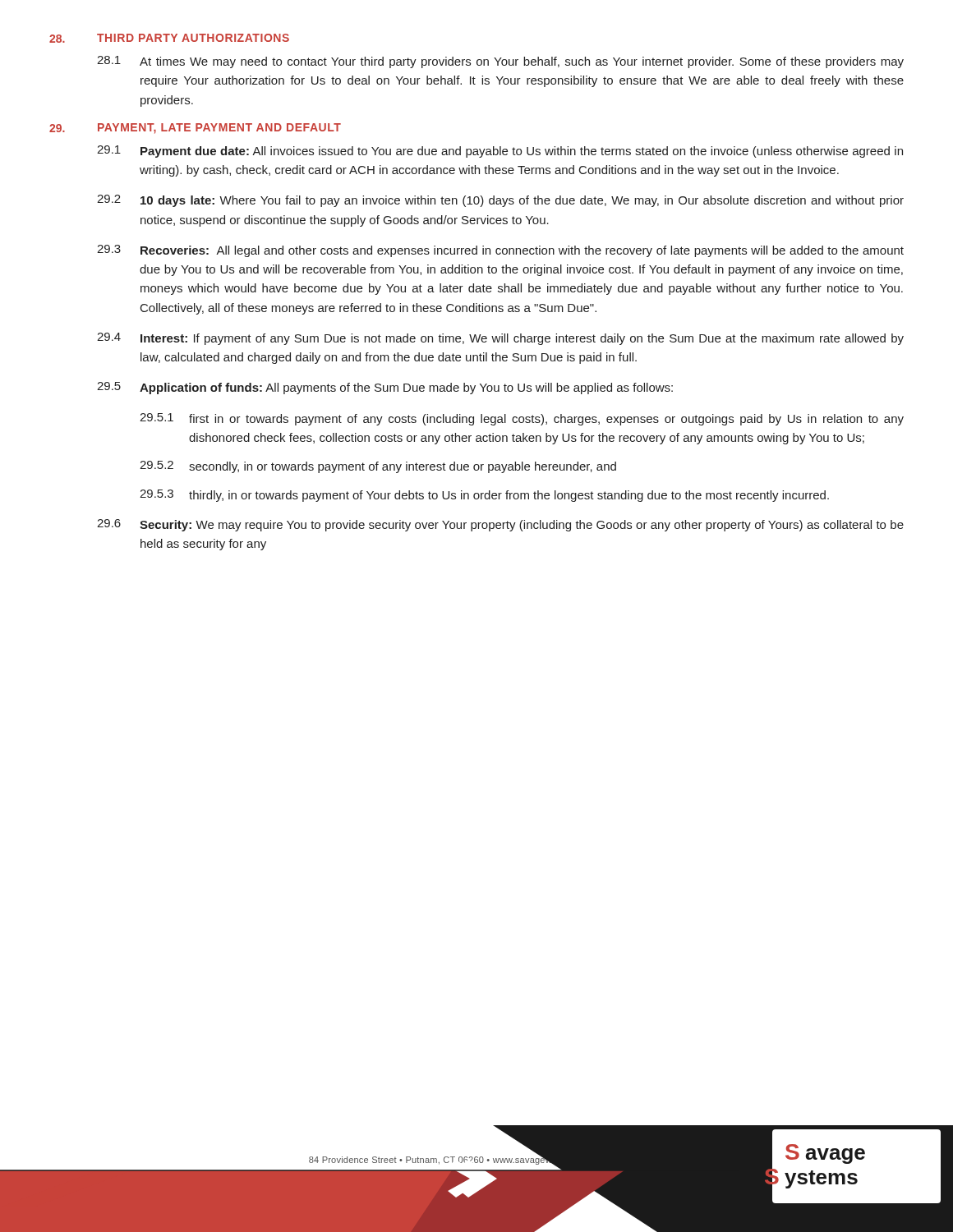Image resolution: width=953 pixels, height=1232 pixels.
Task: Click where it says "29. PAYMENT, LATE PAYMENT AND DEFAULT"
Action: [x=195, y=128]
